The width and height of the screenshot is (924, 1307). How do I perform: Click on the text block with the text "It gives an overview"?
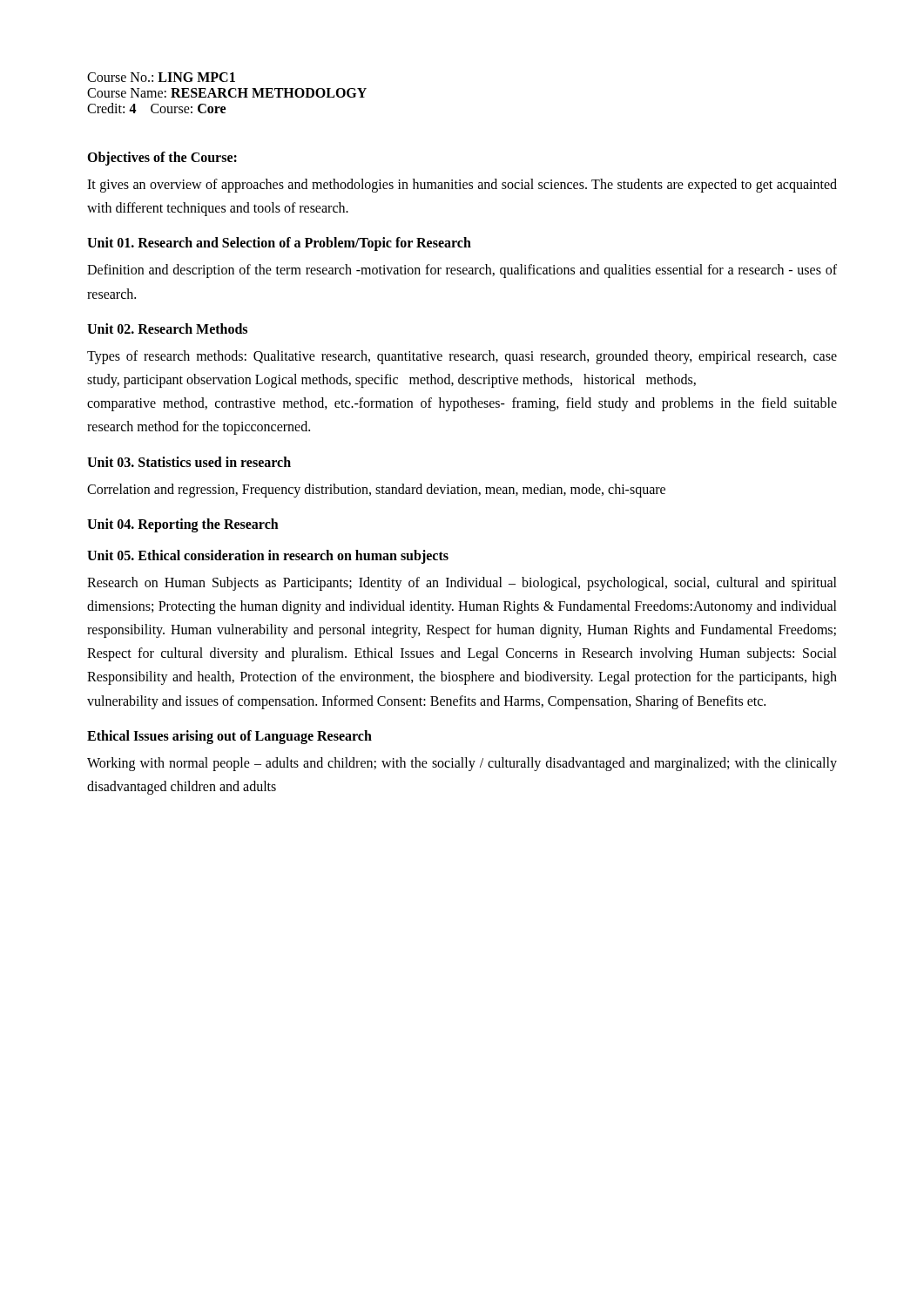(x=462, y=196)
